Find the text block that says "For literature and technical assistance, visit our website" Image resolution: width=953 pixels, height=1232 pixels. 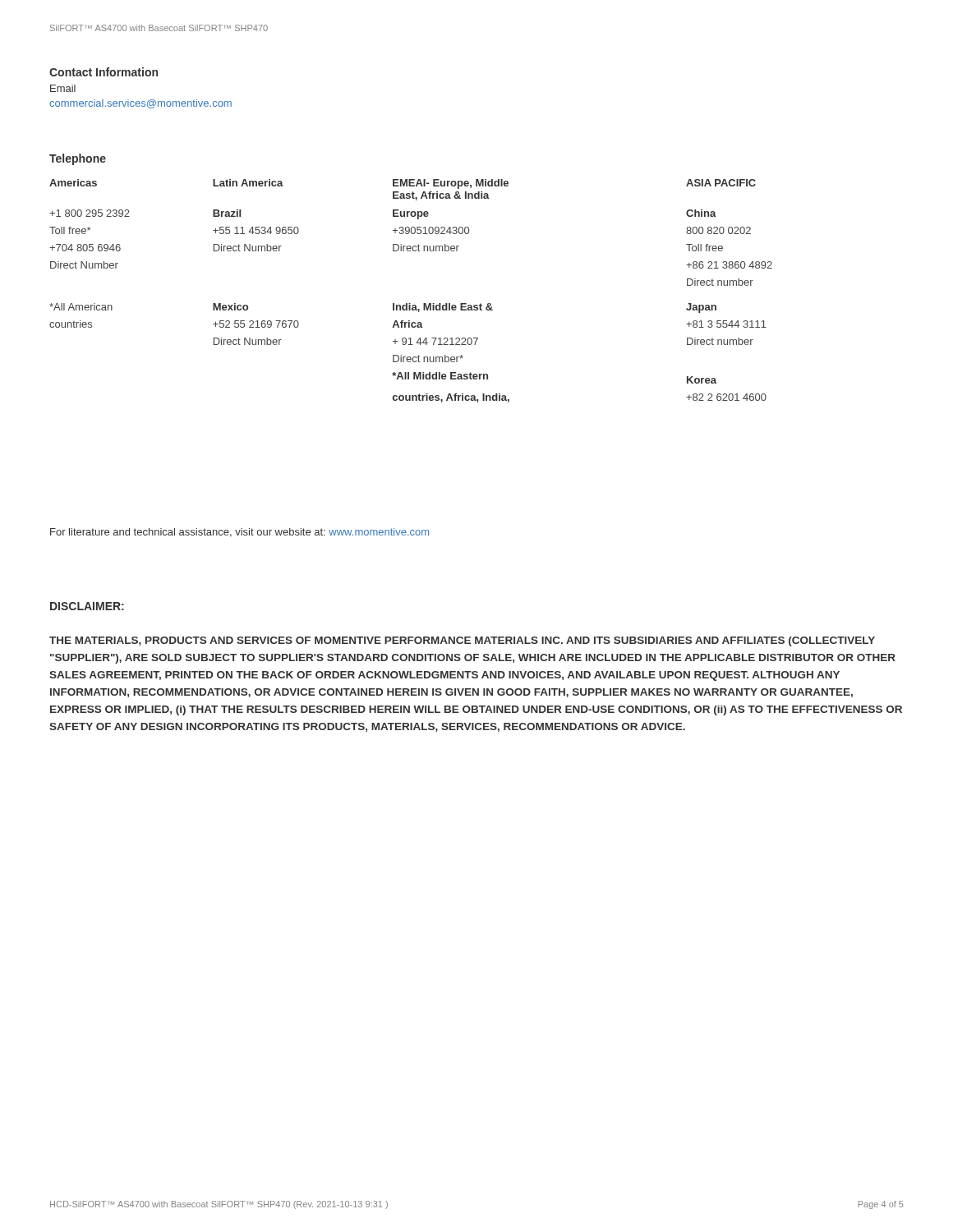point(240,532)
